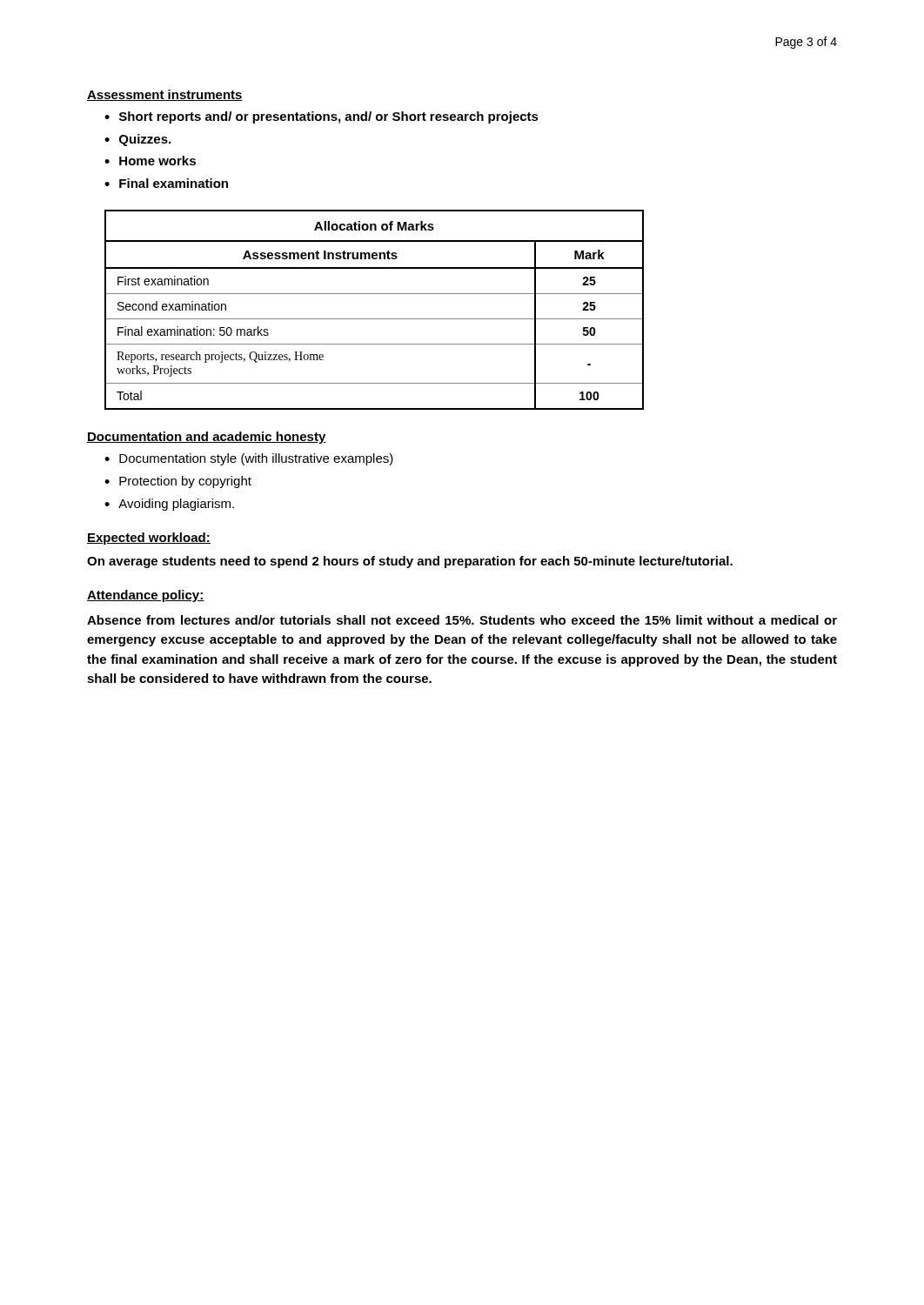Where does it say "Assessment instruments"?
The image size is (924, 1305).
[x=165, y=94]
